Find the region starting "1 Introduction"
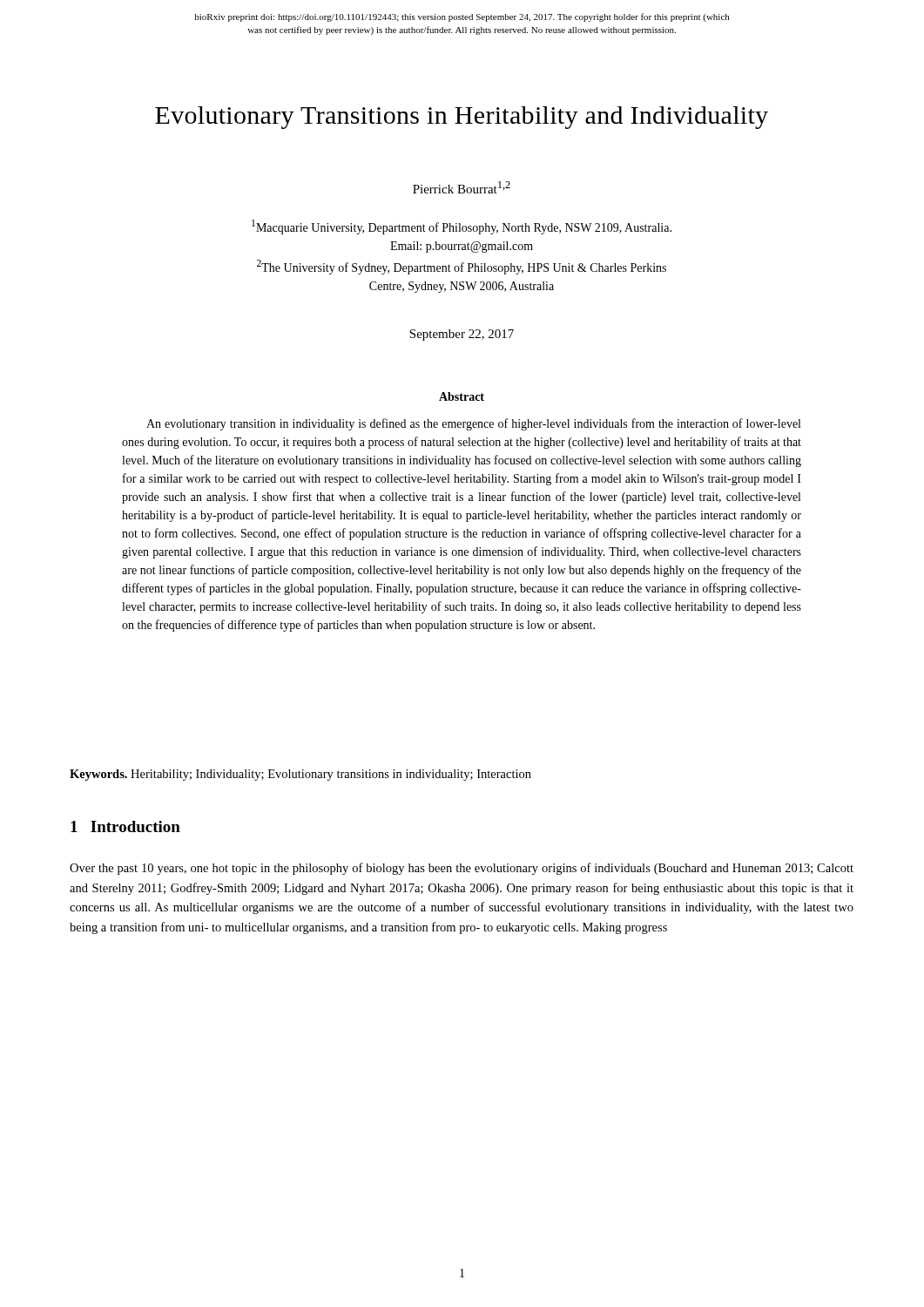Image resolution: width=924 pixels, height=1307 pixels. [x=125, y=826]
